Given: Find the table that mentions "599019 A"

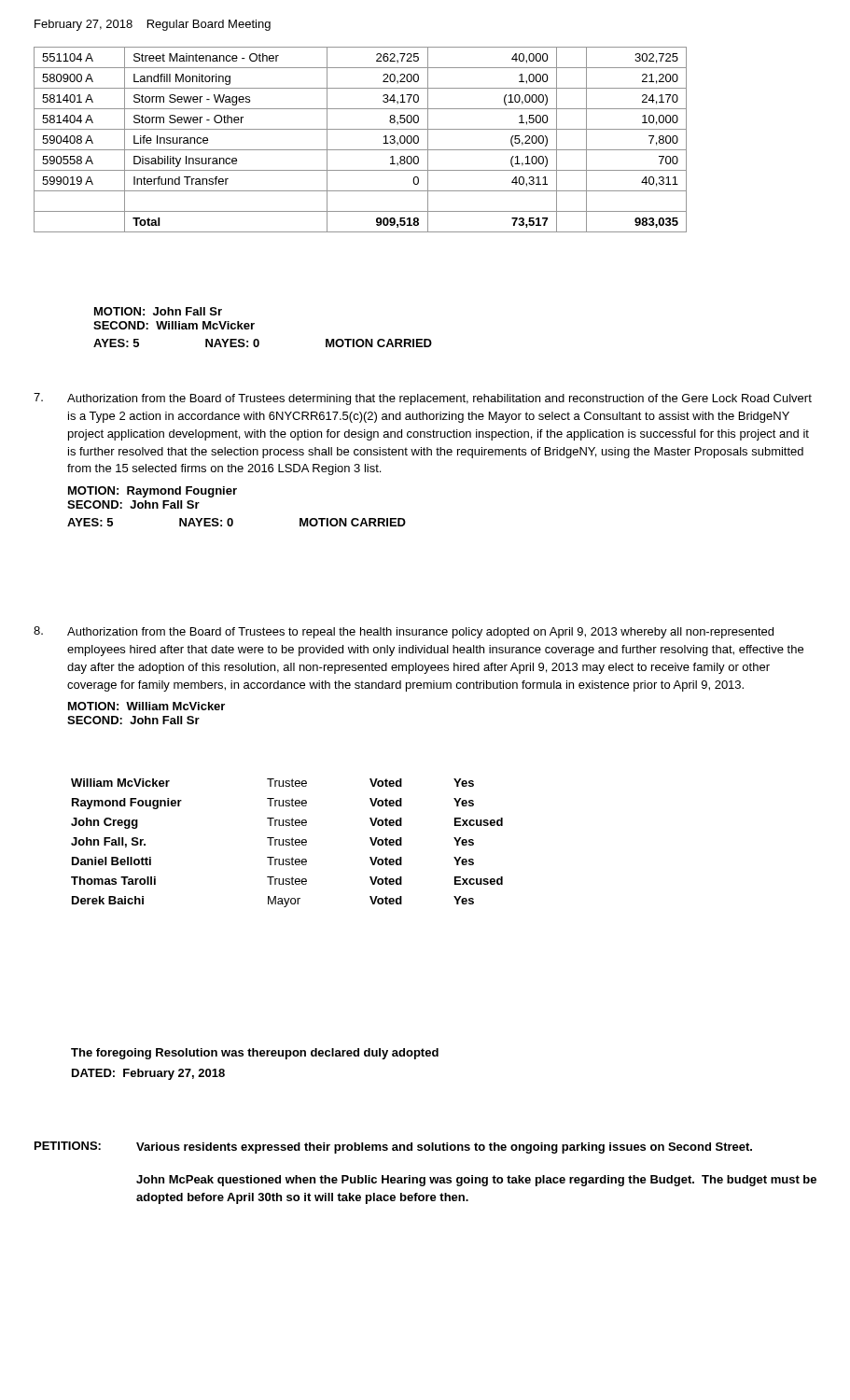Looking at the screenshot, I should [360, 140].
